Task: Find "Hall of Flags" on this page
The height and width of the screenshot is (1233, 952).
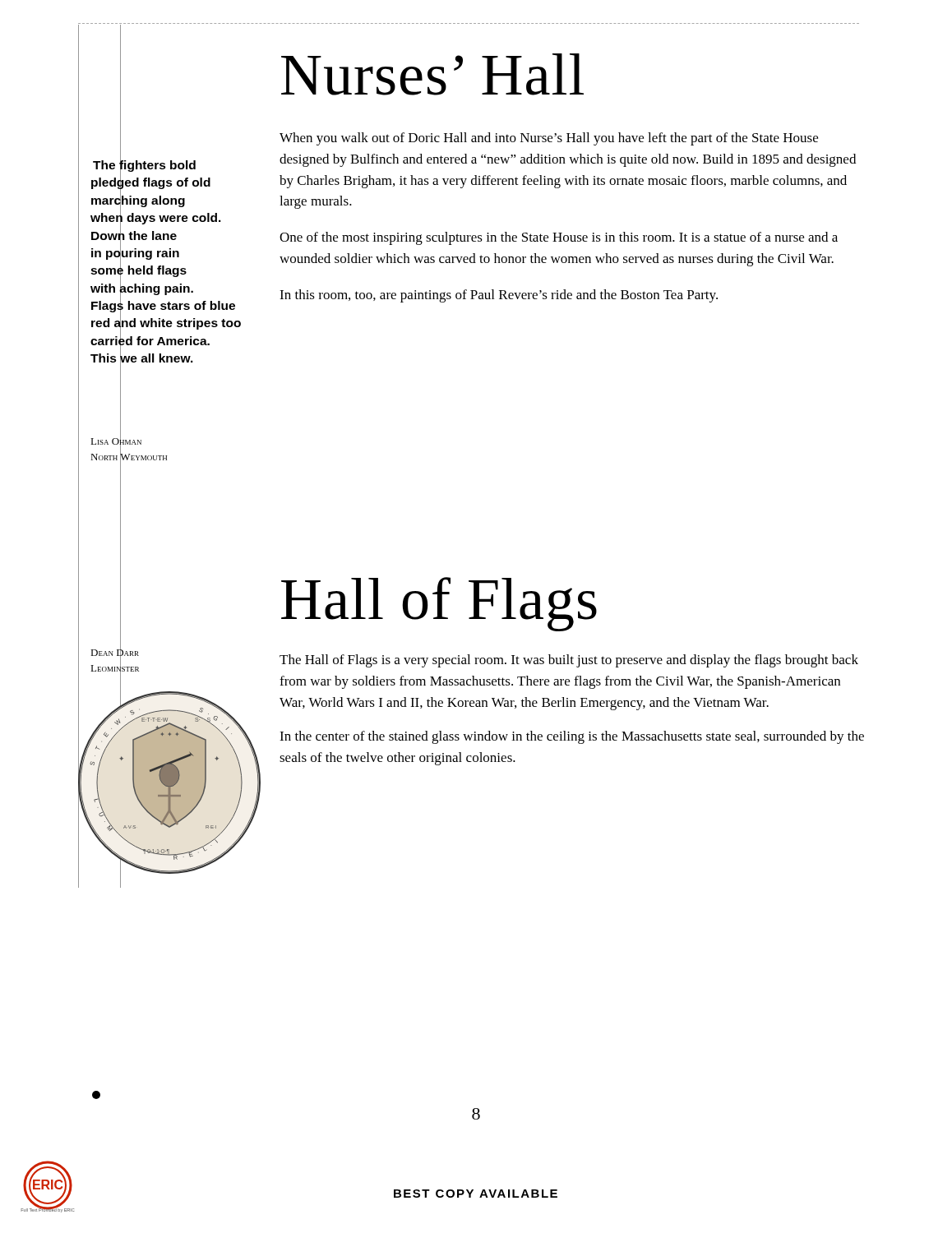Action: 439,599
